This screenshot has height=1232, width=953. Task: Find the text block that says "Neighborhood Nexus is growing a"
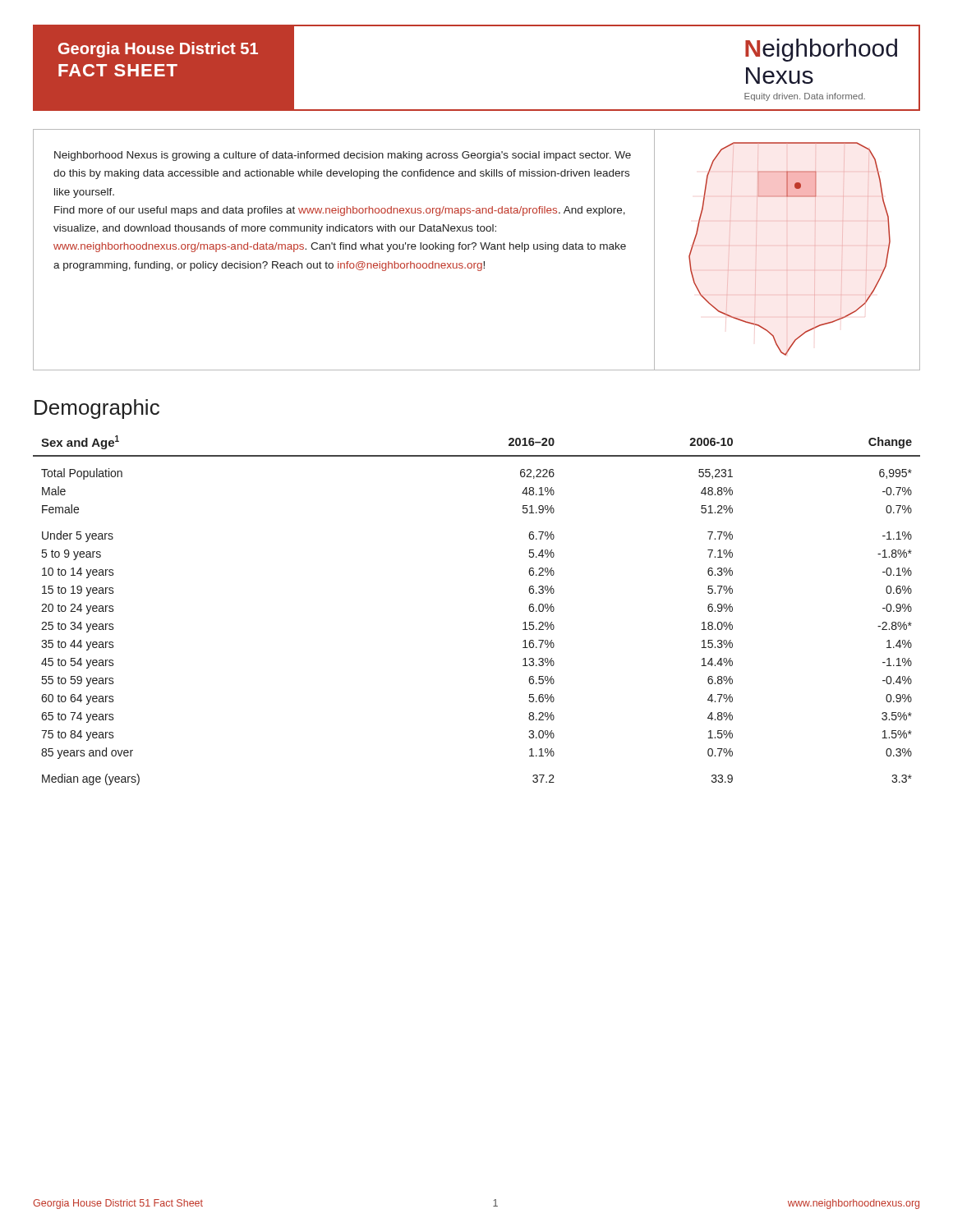click(342, 210)
